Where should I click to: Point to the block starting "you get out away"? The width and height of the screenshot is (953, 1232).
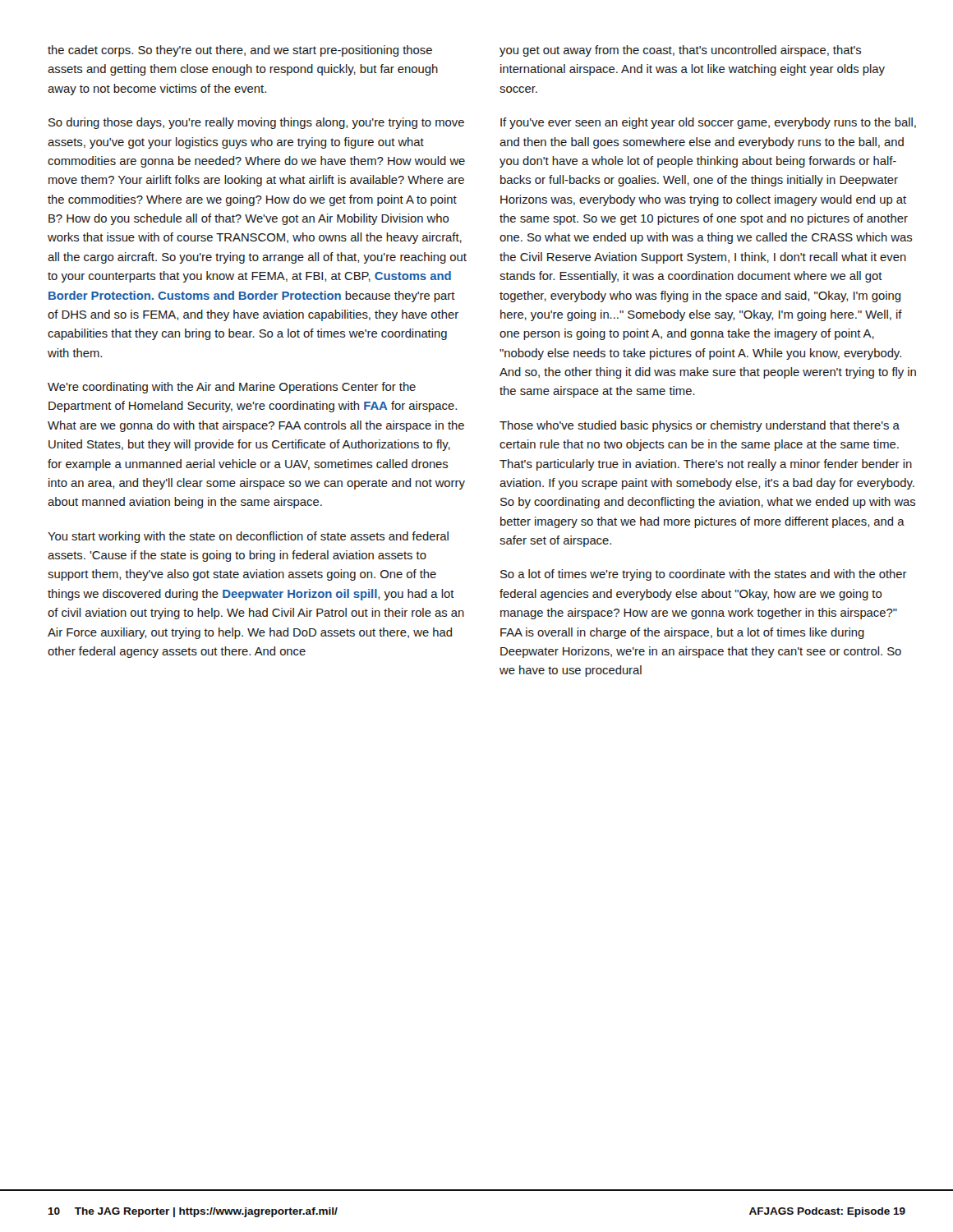692,69
